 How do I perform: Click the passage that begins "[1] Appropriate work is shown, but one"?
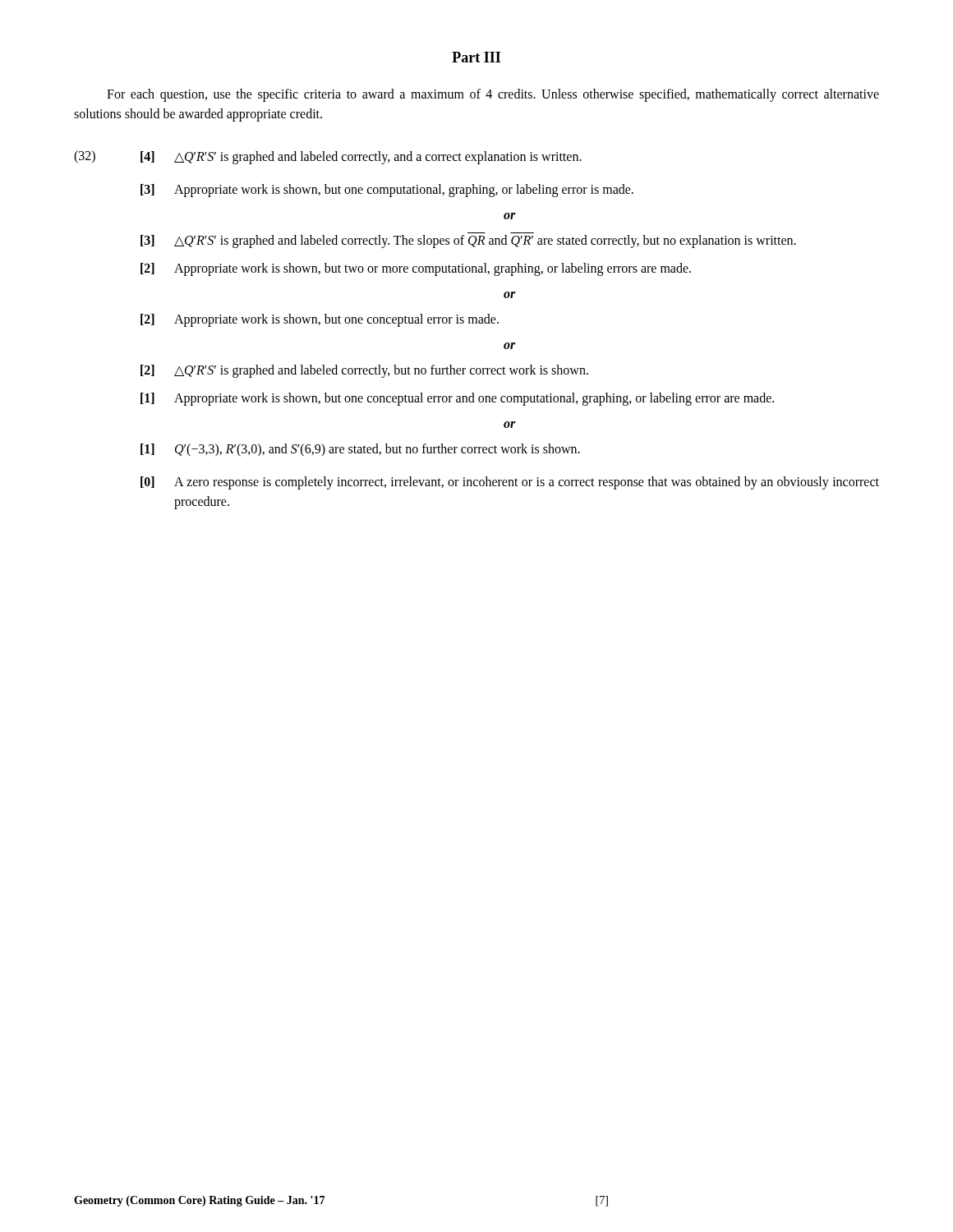tap(509, 398)
